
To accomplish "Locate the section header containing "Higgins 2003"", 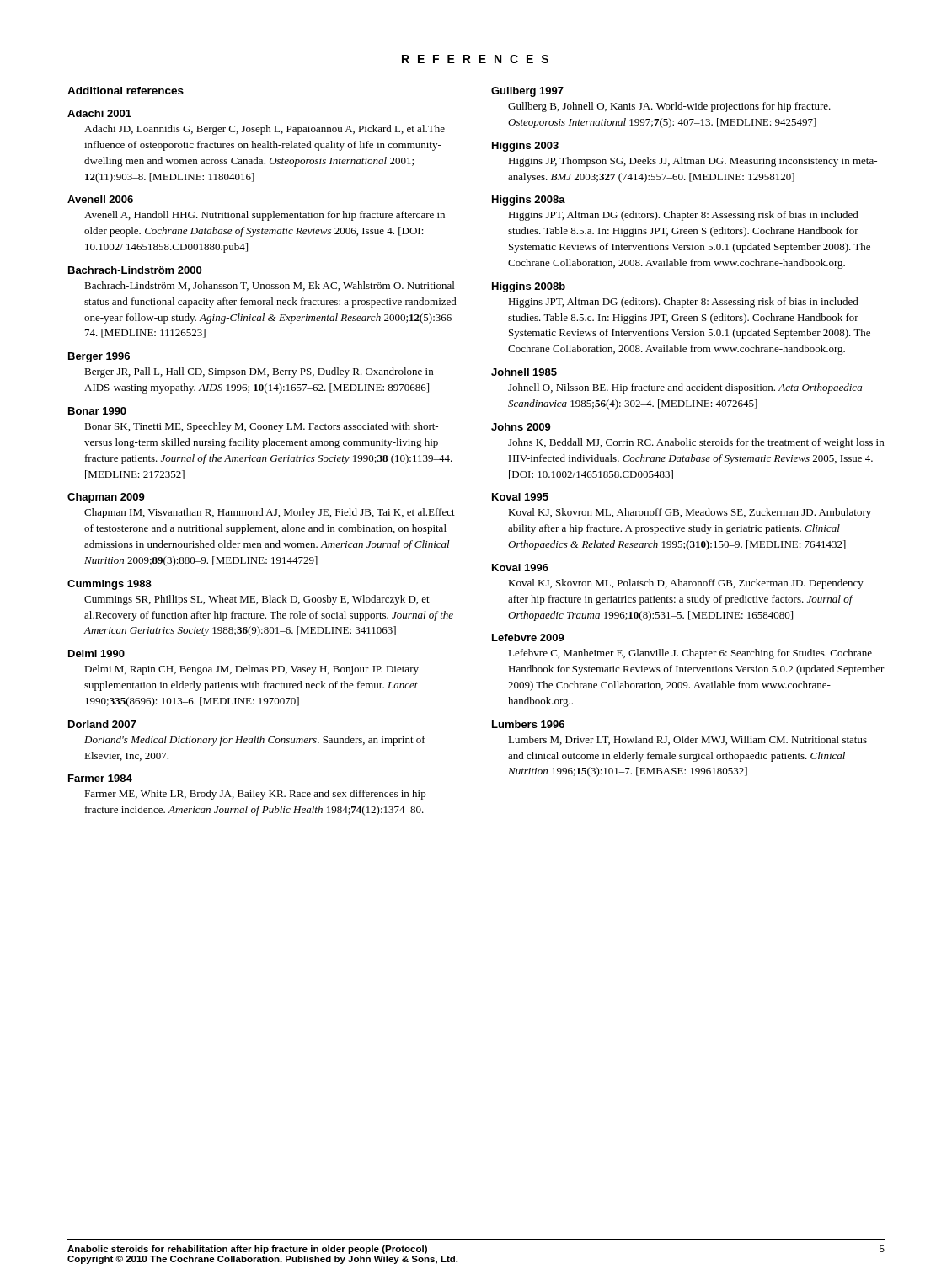I will click(x=525, y=145).
